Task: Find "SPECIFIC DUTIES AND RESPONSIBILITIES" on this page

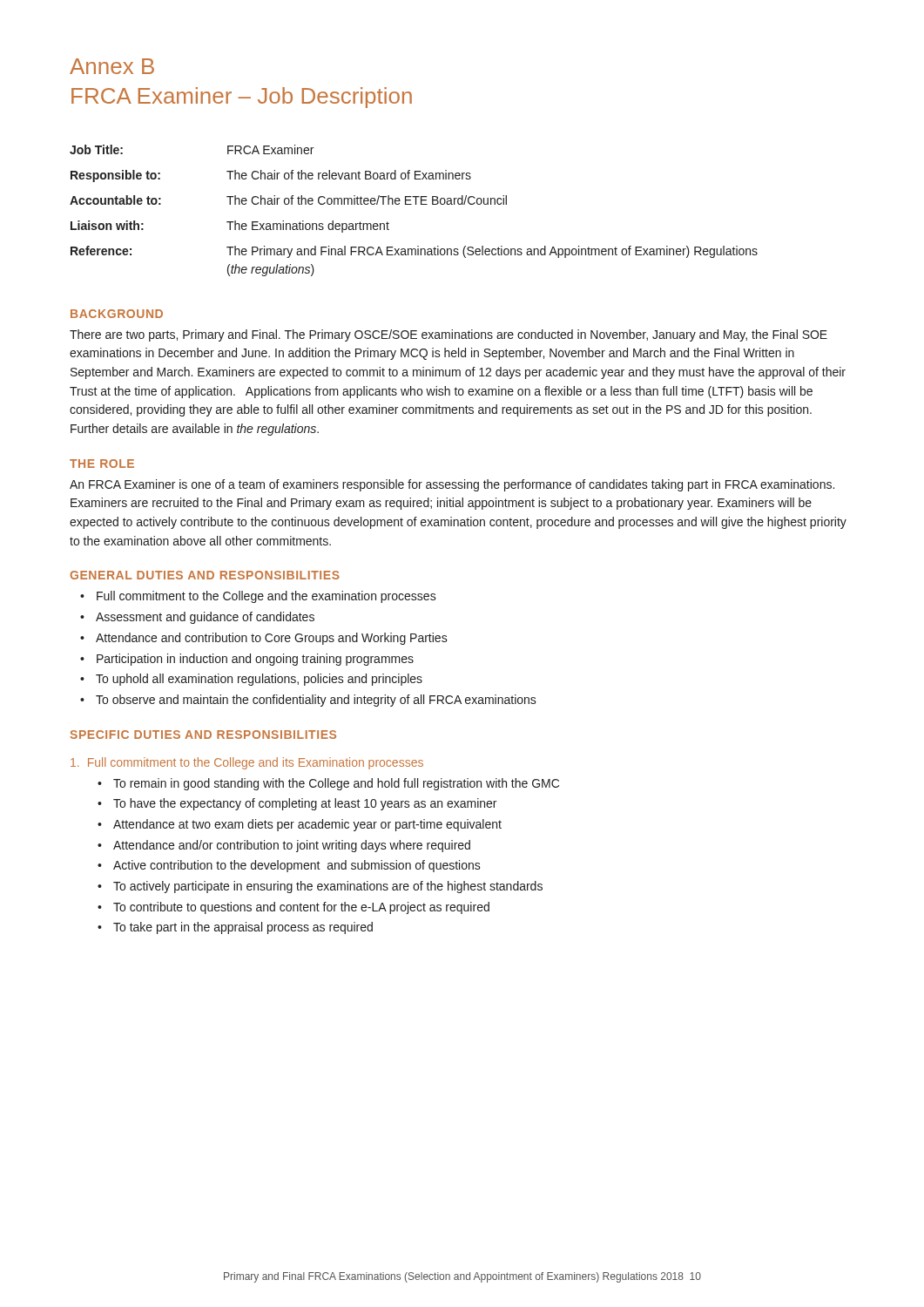Action: pos(204,734)
